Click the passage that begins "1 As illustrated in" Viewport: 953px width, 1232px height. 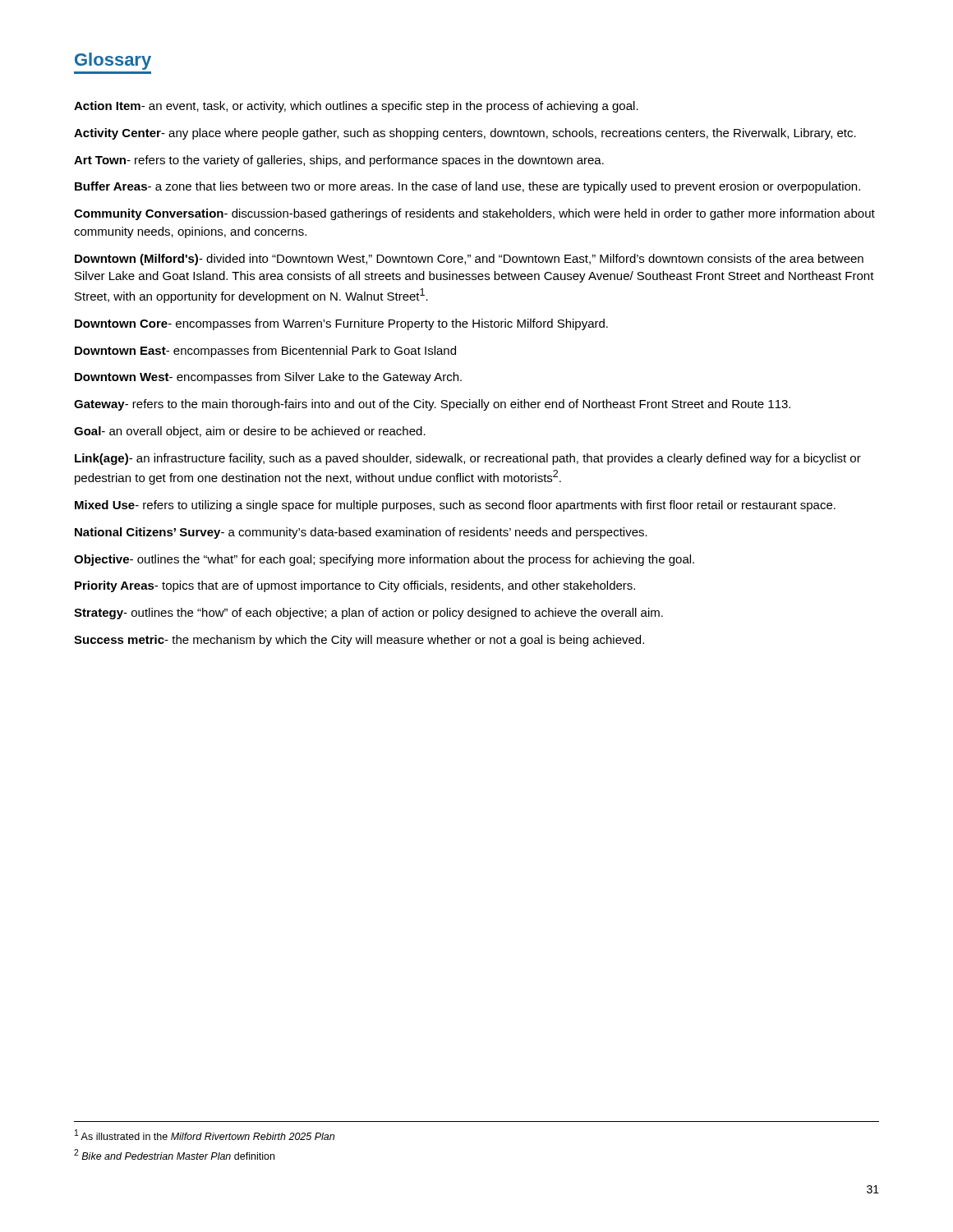coord(204,1136)
